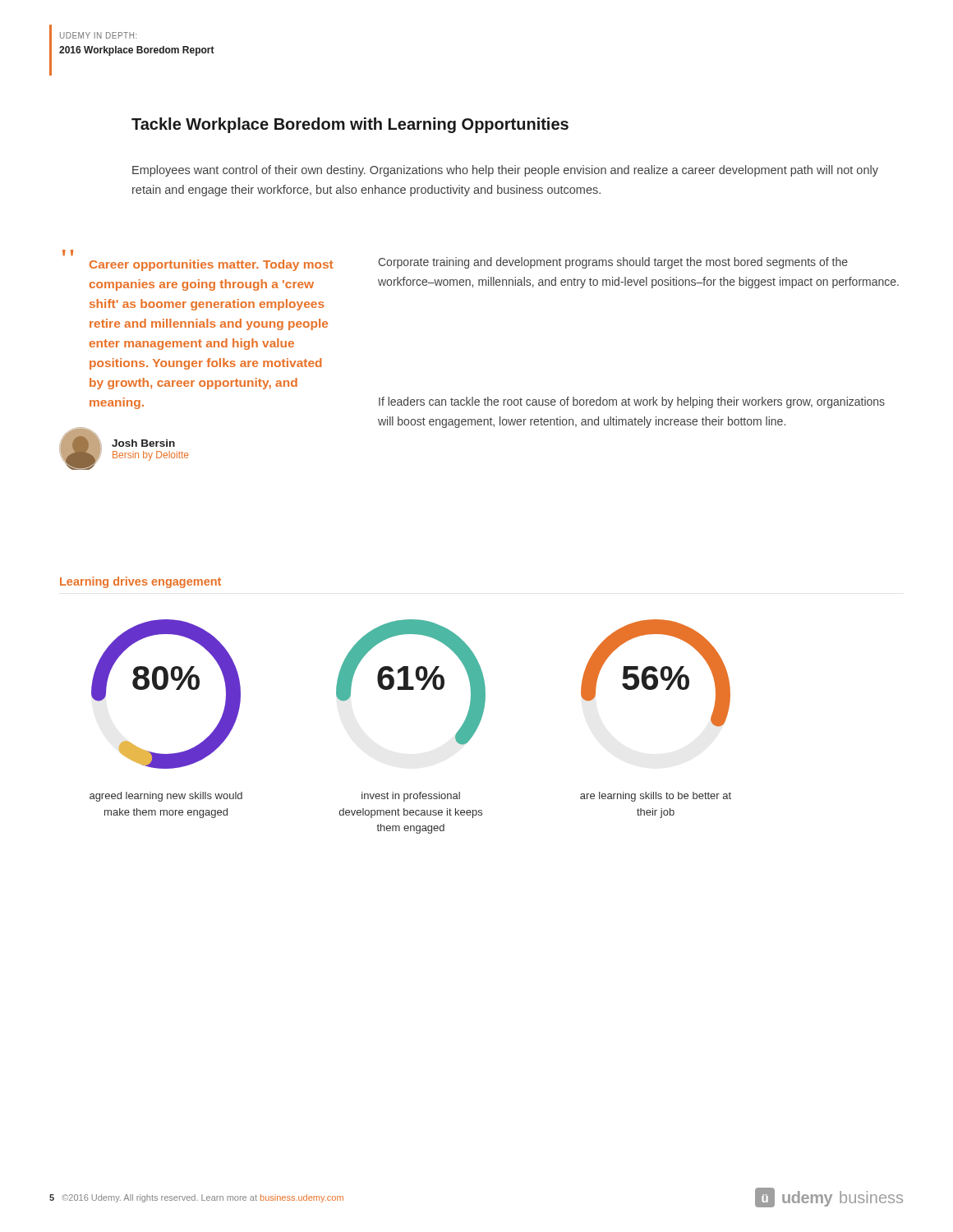953x1232 pixels.
Task: Select the caption containing "agreed learning new skills would make"
Action: (166, 804)
